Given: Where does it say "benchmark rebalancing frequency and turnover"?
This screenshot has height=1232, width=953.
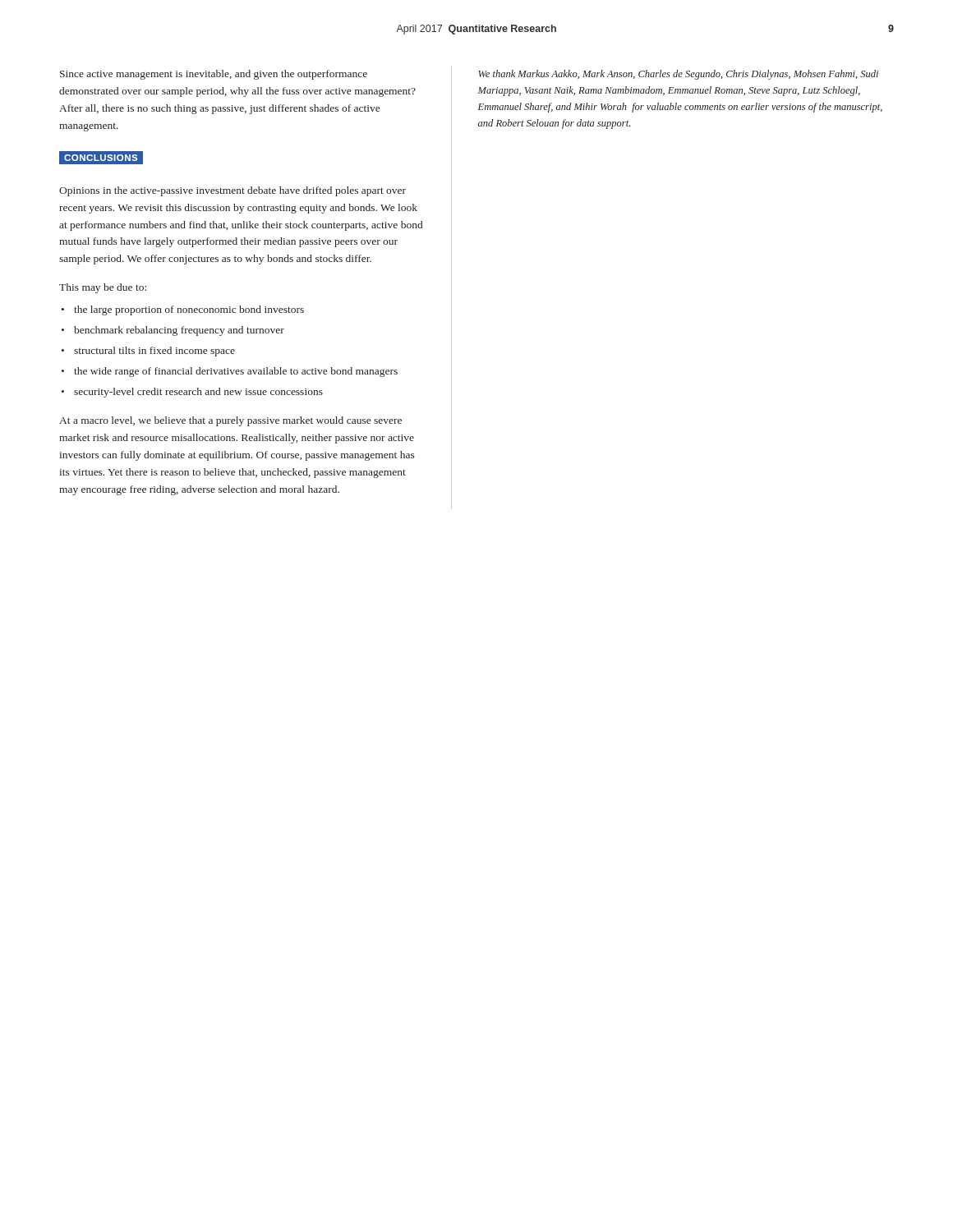Looking at the screenshot, I should tap(179, 330).
